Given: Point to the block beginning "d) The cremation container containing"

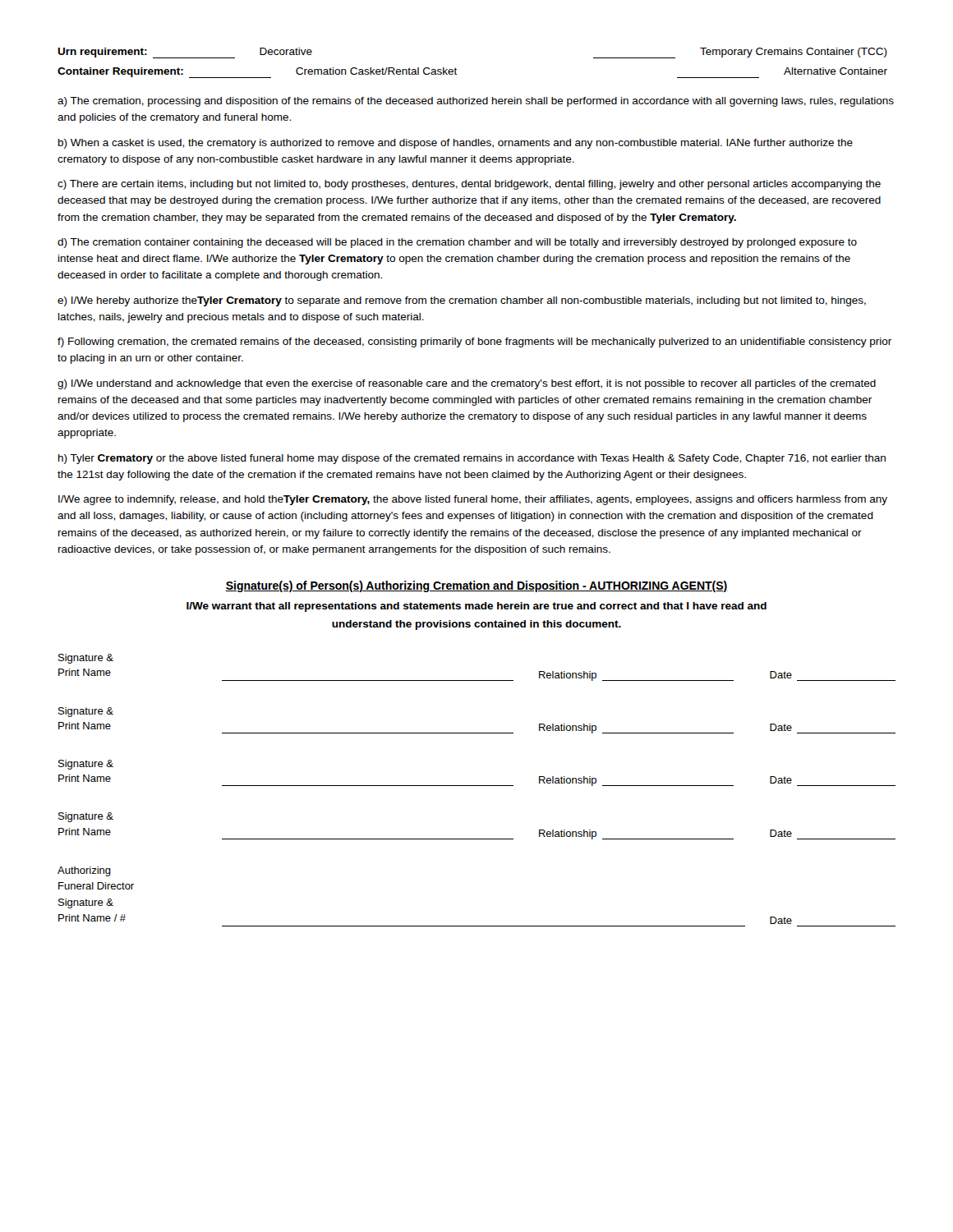Looking at the screenshot, I should 457,258.
